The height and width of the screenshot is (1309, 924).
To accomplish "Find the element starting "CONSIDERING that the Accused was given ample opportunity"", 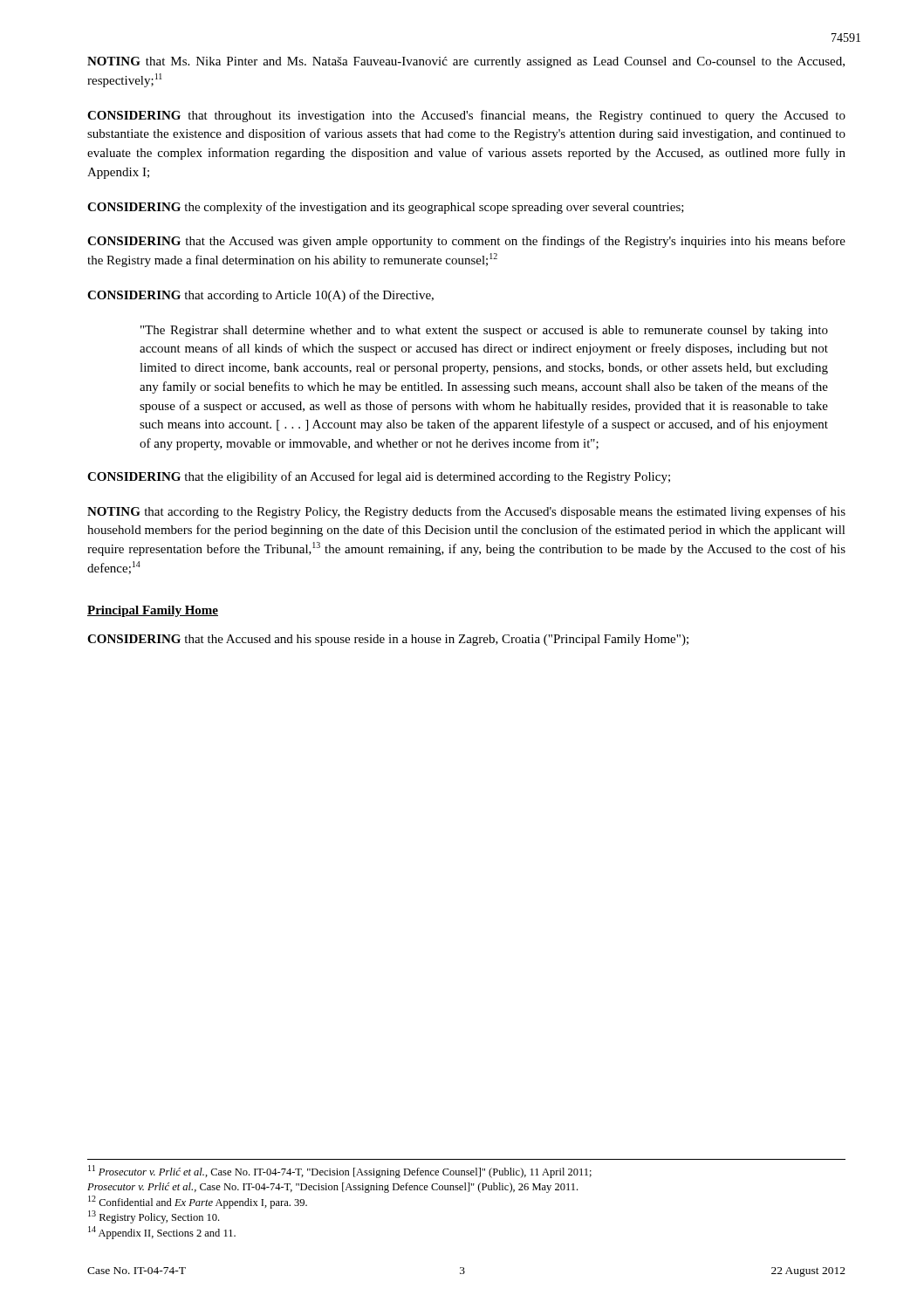I will click(x=466, y=251).
